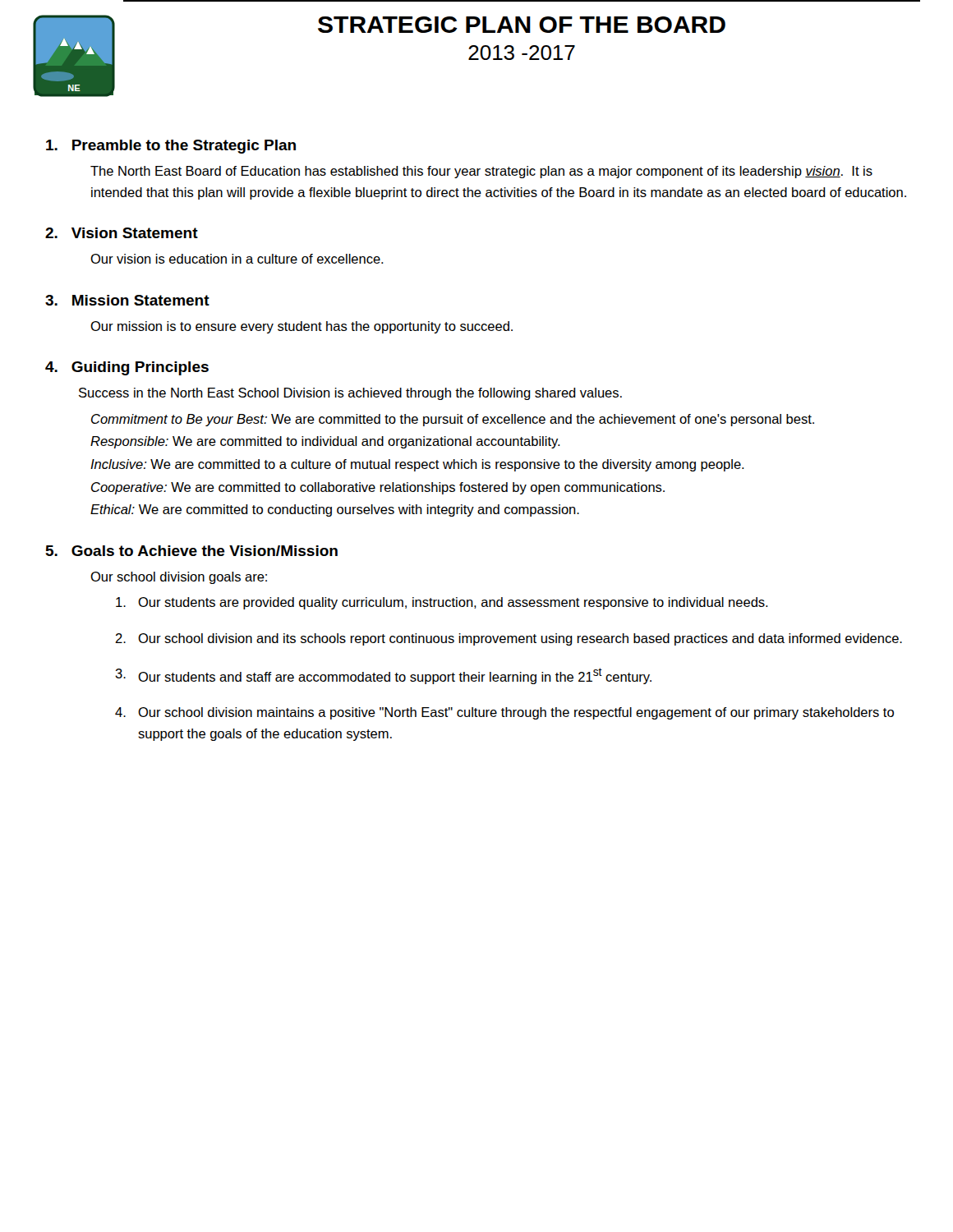
Task: Click the passage that begins "3. Our students and staff are accommodated"
Action: (511, 676)
